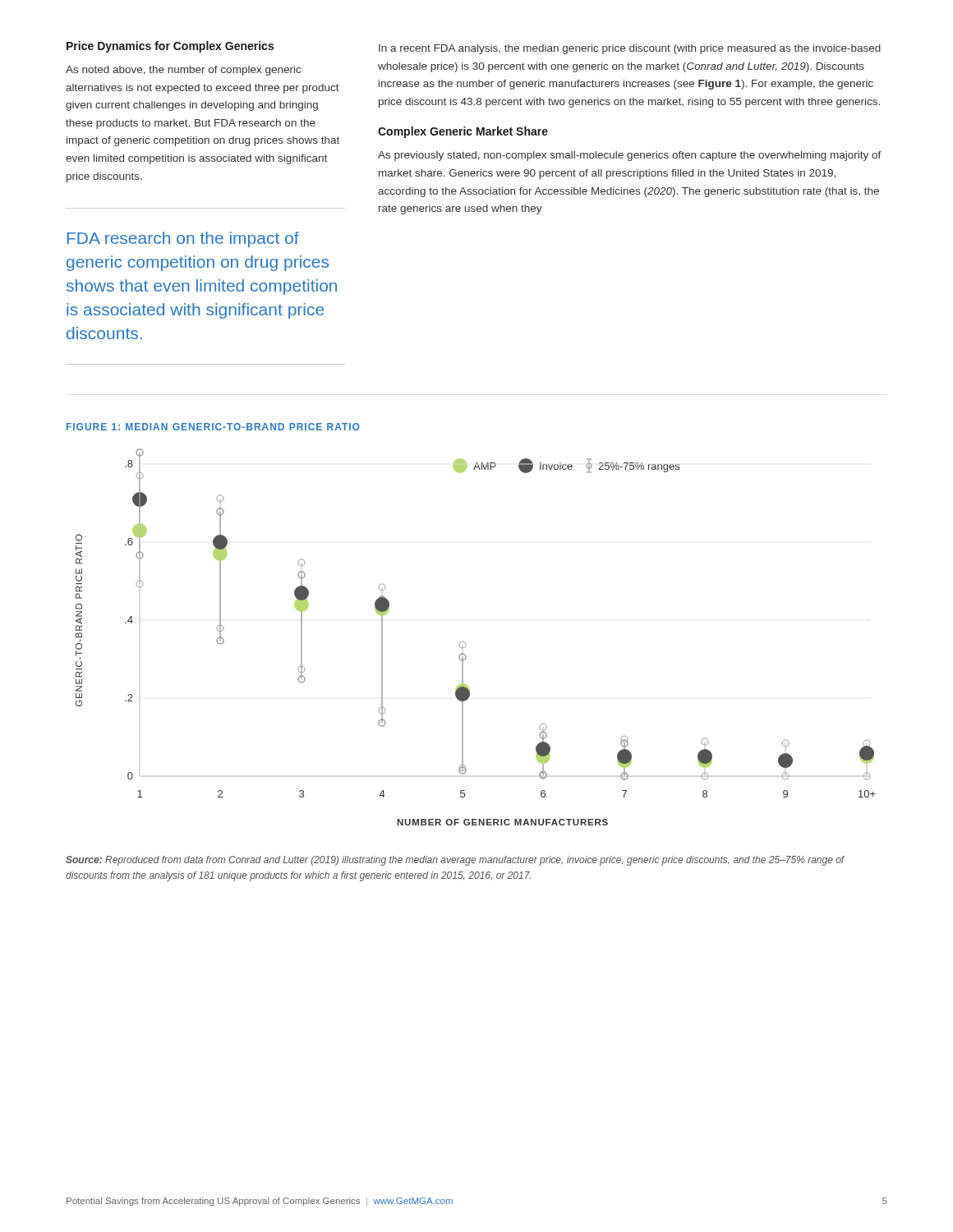Select the caption with the text "FIGURE 1: MEDIAN GENERIC-TO-BRAND"
Screen dimensions: 1232x953
pyautogui.click(x=213, y=427)
